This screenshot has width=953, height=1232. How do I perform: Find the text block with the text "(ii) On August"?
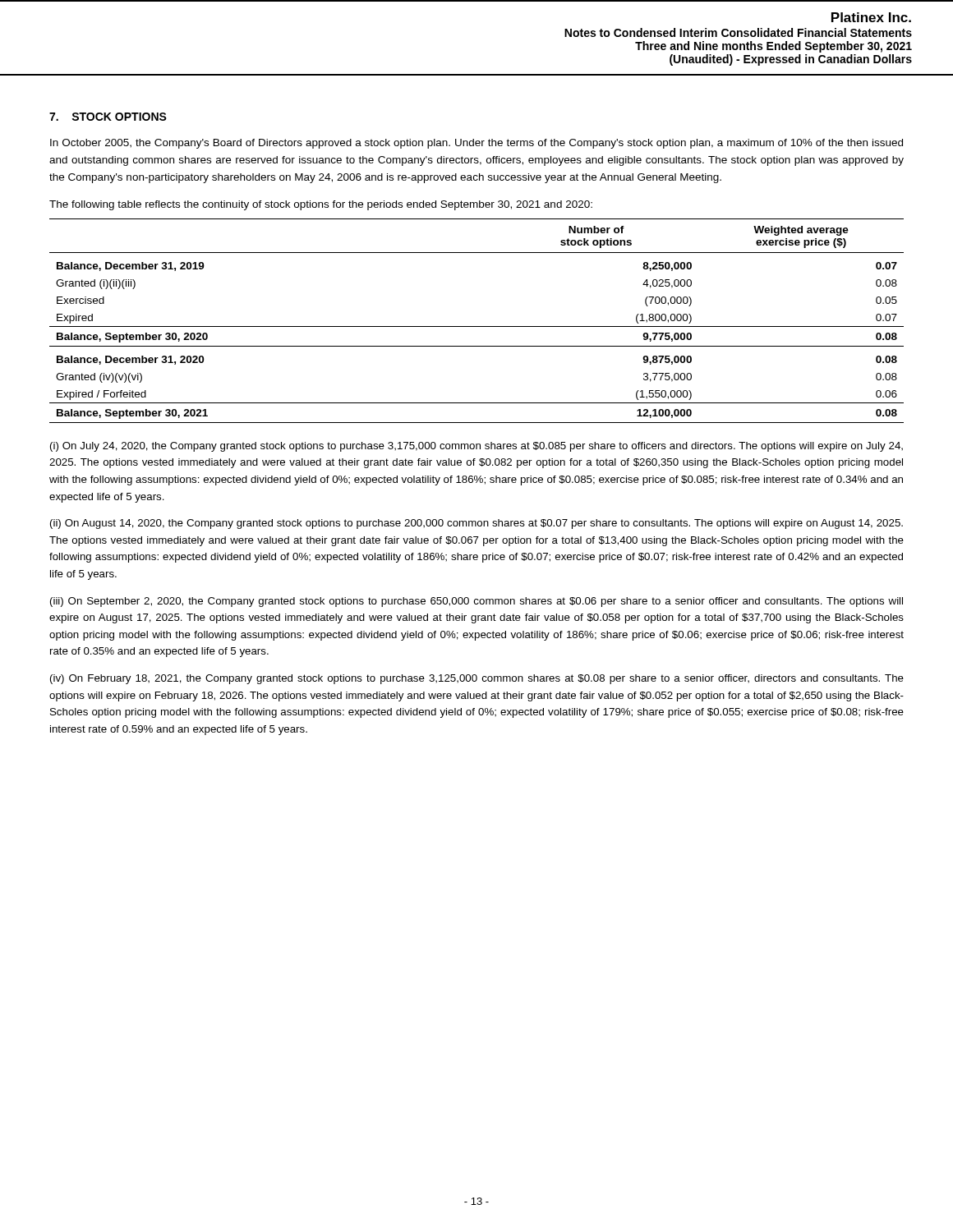[476, 548]
